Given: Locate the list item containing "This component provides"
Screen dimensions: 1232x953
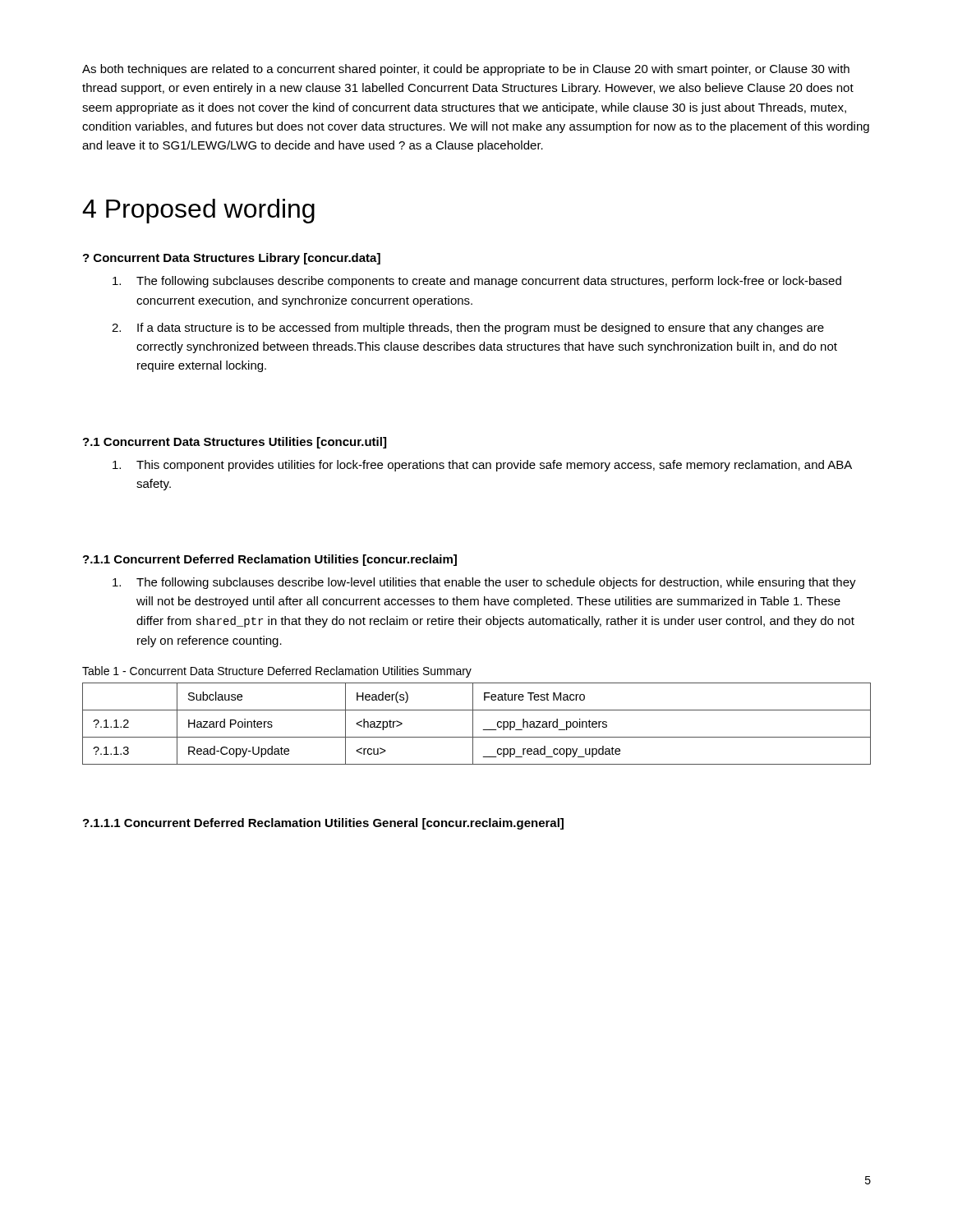Looking at the screenshot, I should coord(491,474).
